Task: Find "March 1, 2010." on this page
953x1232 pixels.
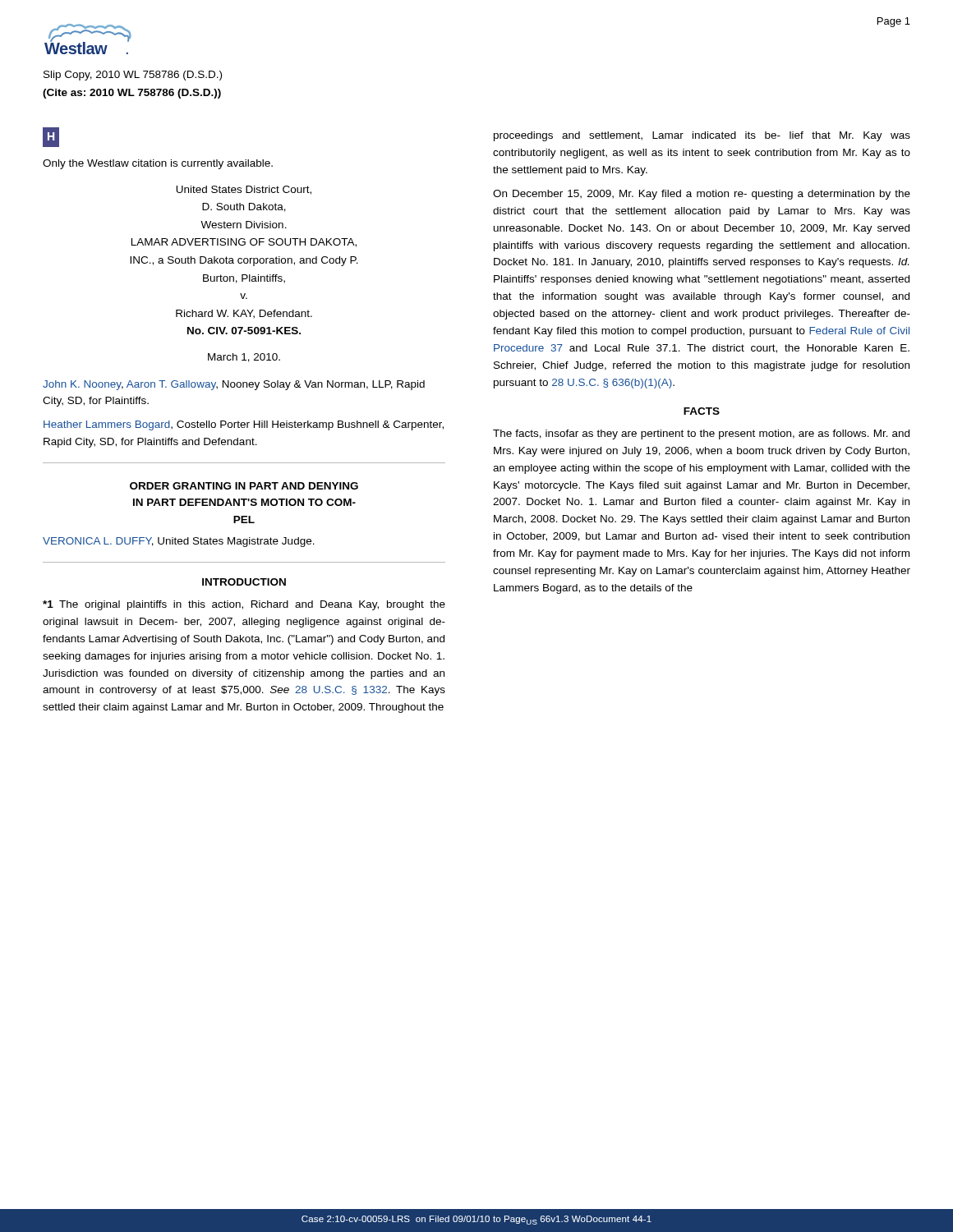Action: [244, 357]
